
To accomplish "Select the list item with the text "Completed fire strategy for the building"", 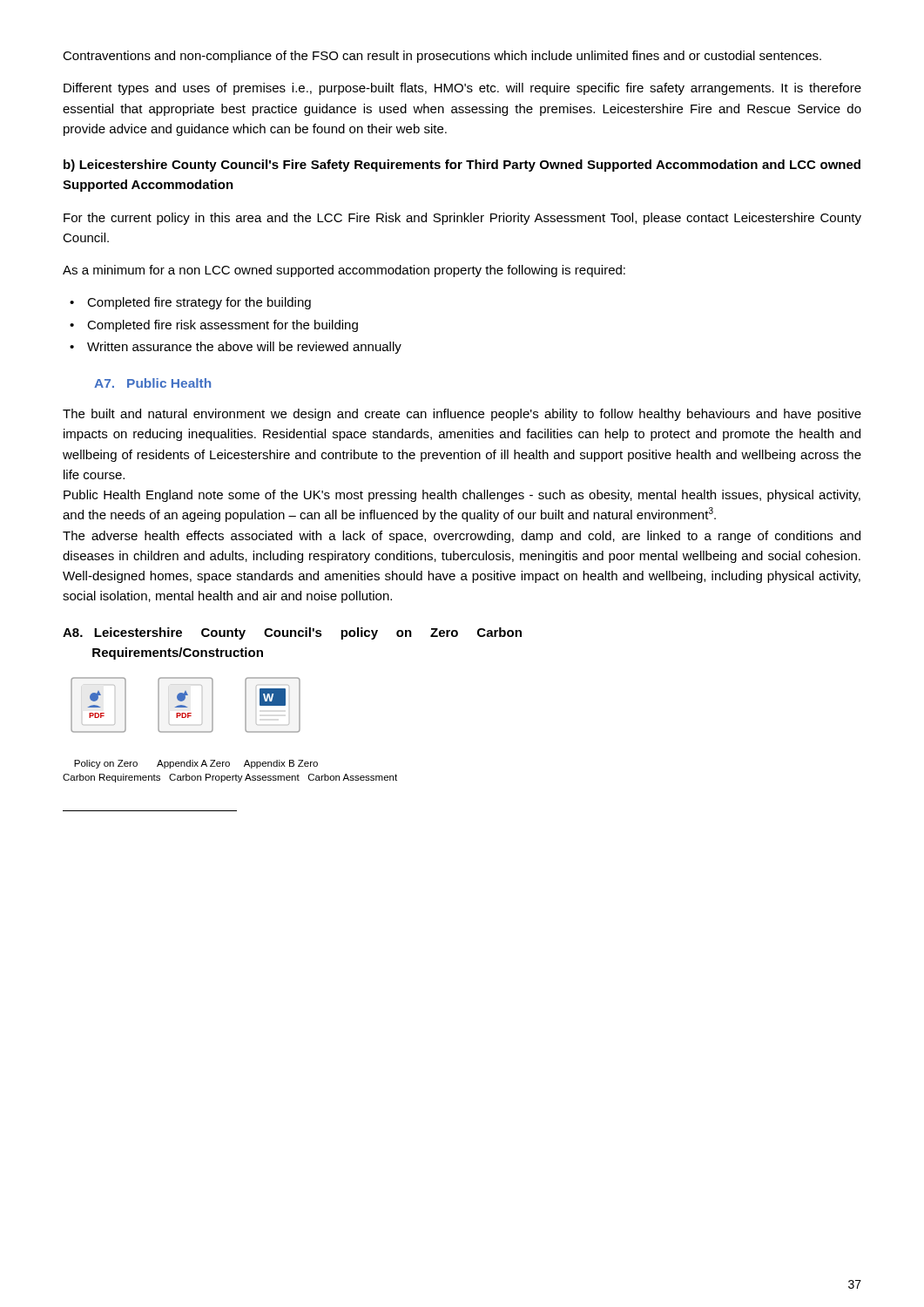I will click(x=199, y=302).
